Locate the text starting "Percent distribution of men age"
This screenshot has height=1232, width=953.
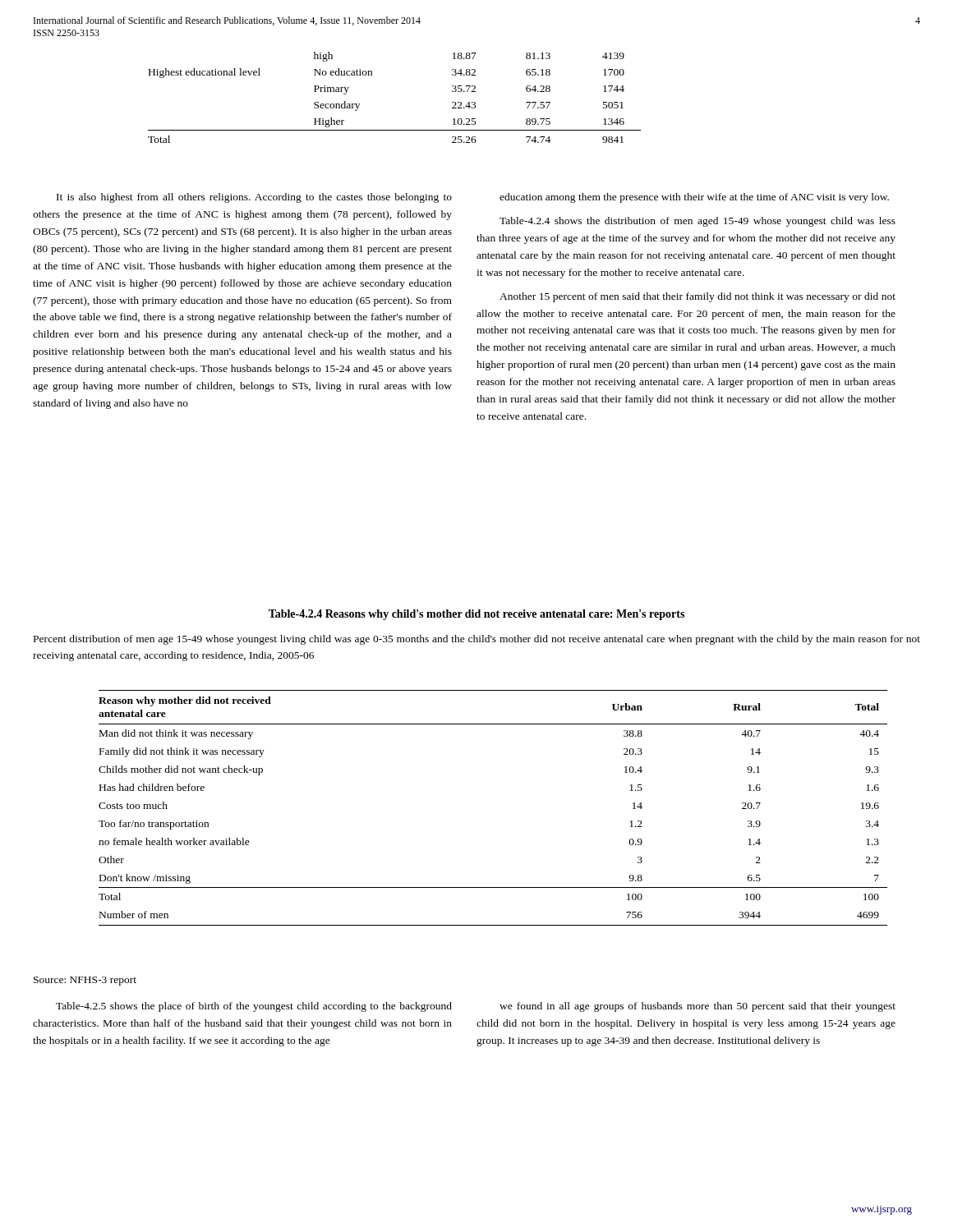(x=476, y=647)
